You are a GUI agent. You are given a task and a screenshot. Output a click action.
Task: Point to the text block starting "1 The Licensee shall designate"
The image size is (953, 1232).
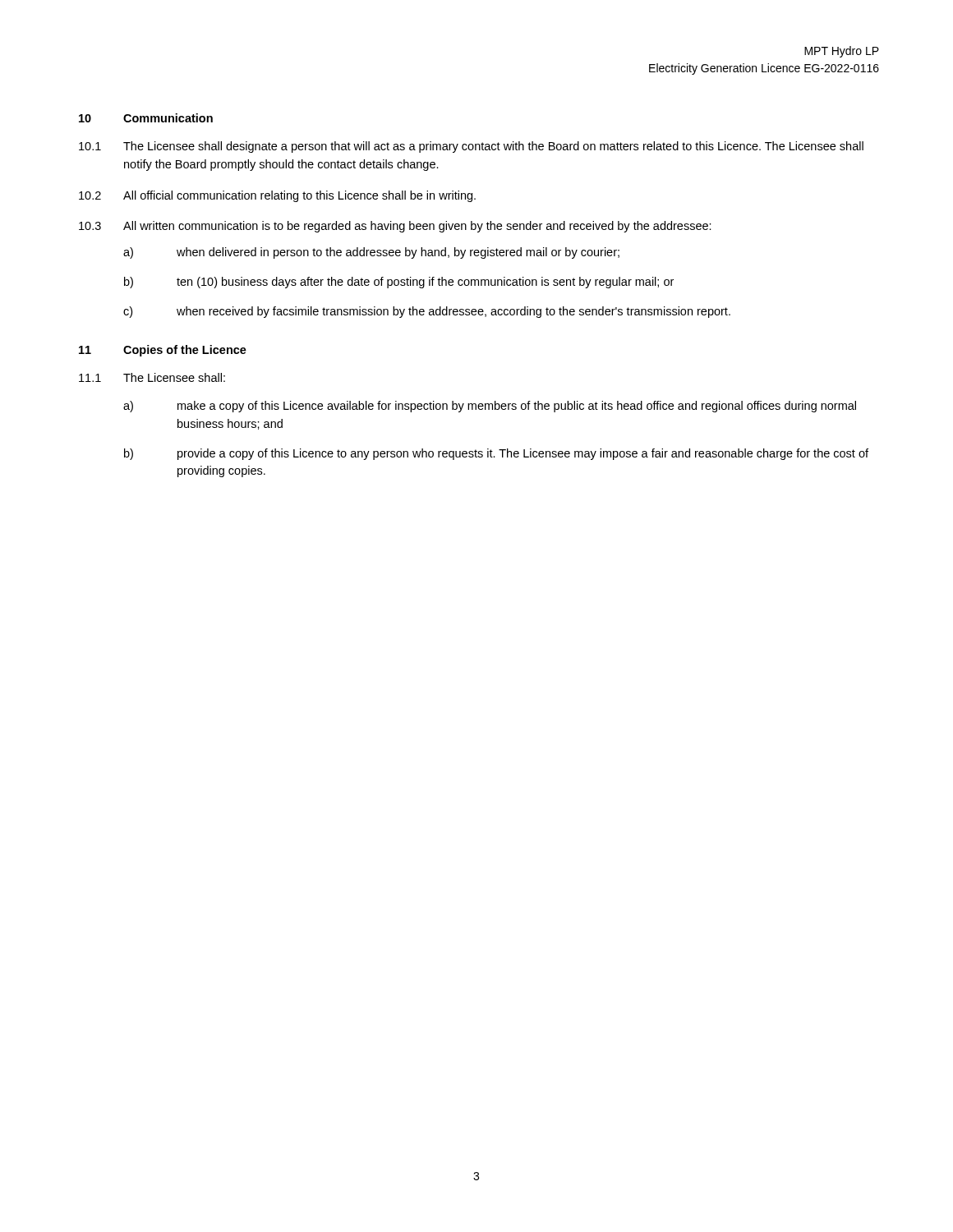pyautogui.click(x=479, y=156)
